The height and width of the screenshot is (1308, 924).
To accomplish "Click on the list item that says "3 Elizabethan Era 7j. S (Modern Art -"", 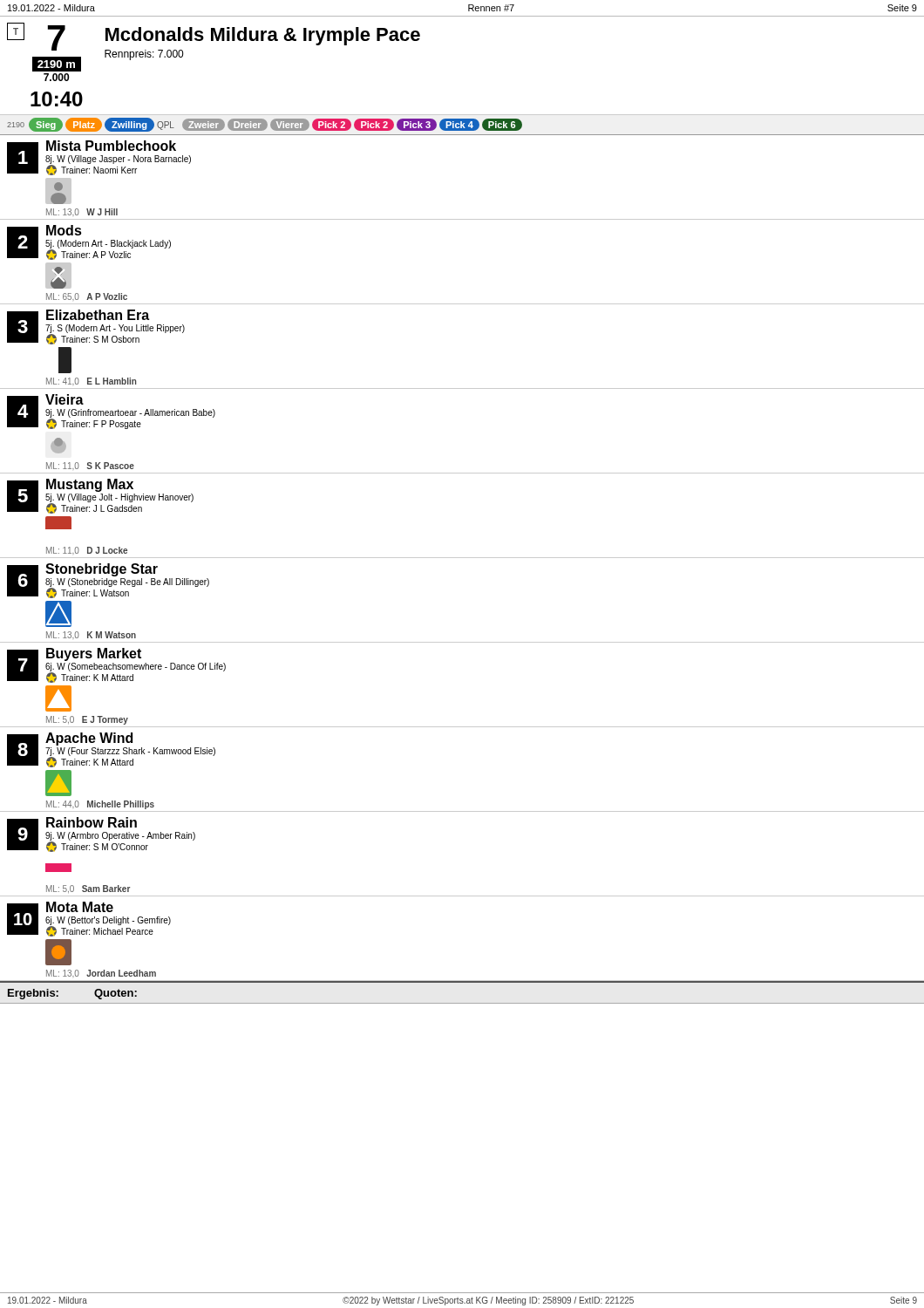I will (x=96, y=327).
